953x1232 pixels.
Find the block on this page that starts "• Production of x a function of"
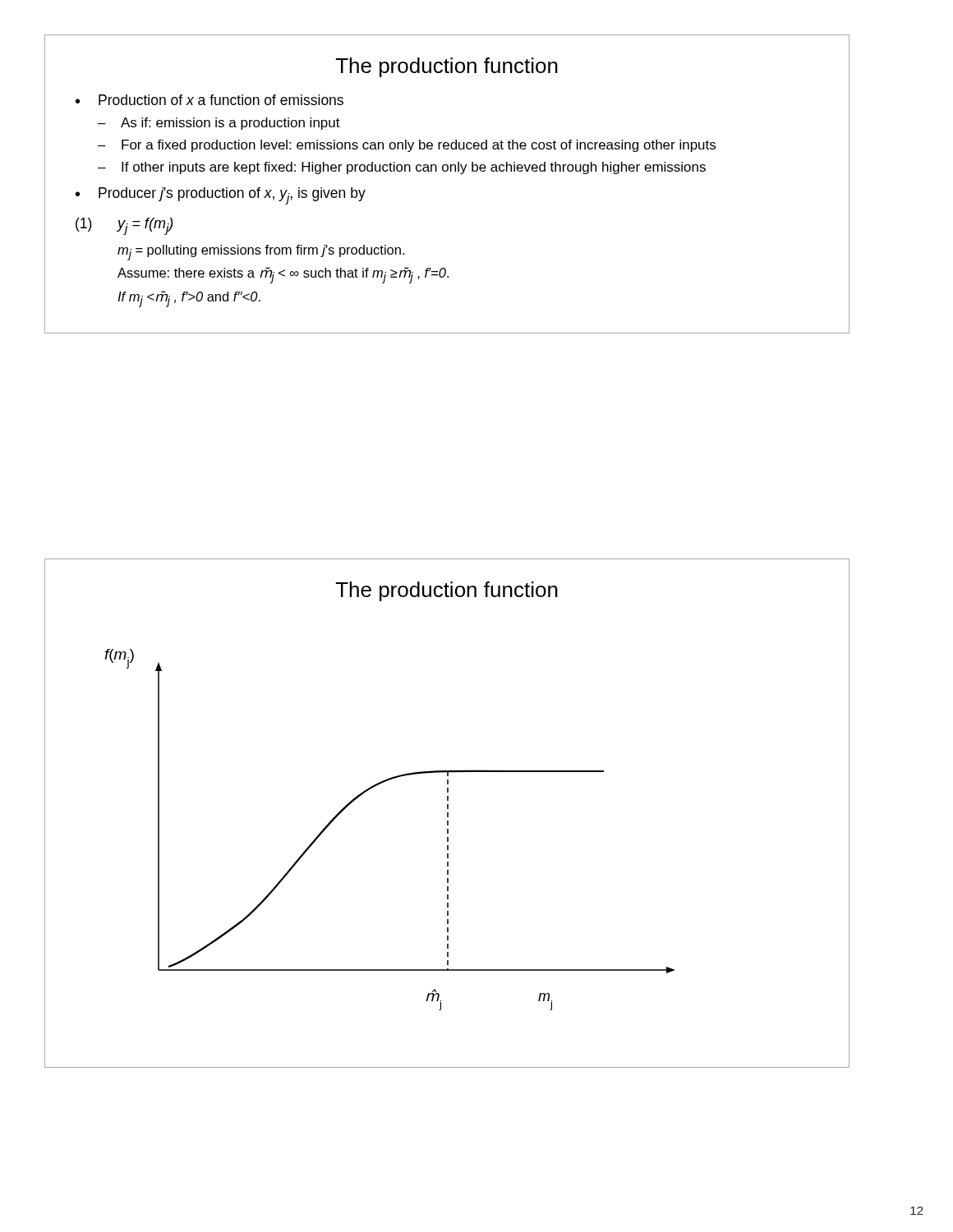447,135
